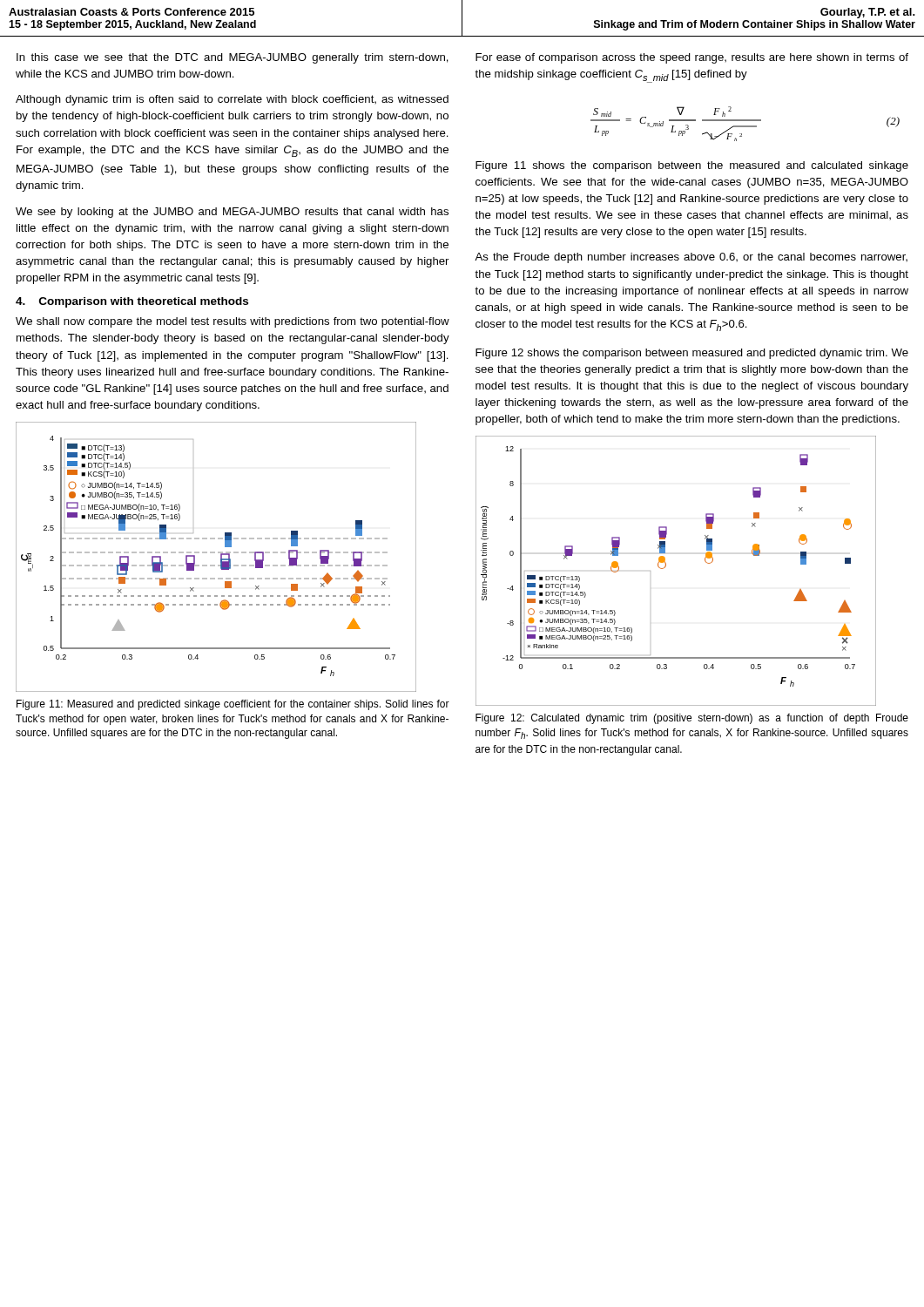Viewport: 924px width, 1307px height.
Task: Find the text block that says "Figure 11 shows the"
Action: tap(692, 198)
